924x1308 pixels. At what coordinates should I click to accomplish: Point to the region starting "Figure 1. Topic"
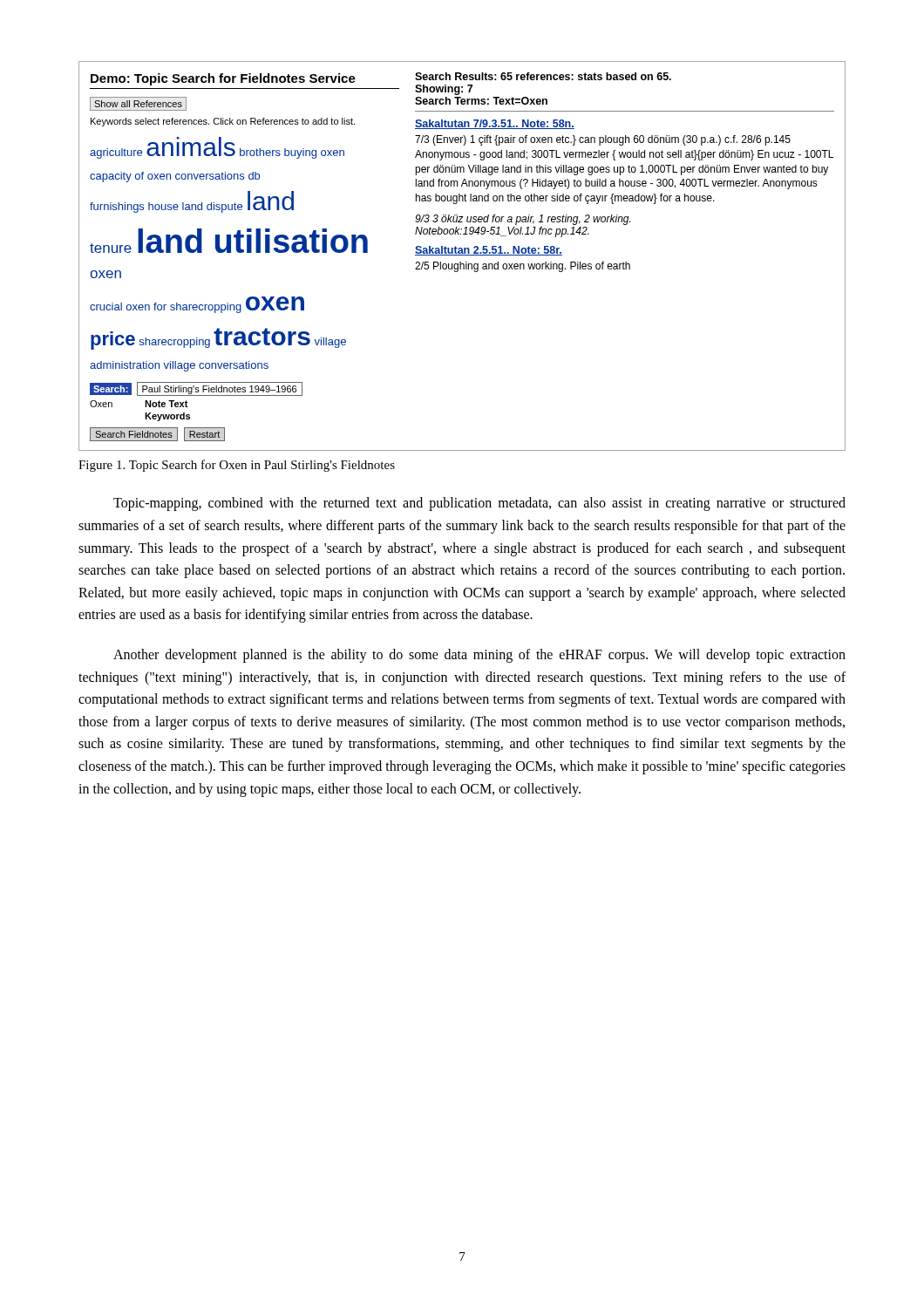[237, 465]
